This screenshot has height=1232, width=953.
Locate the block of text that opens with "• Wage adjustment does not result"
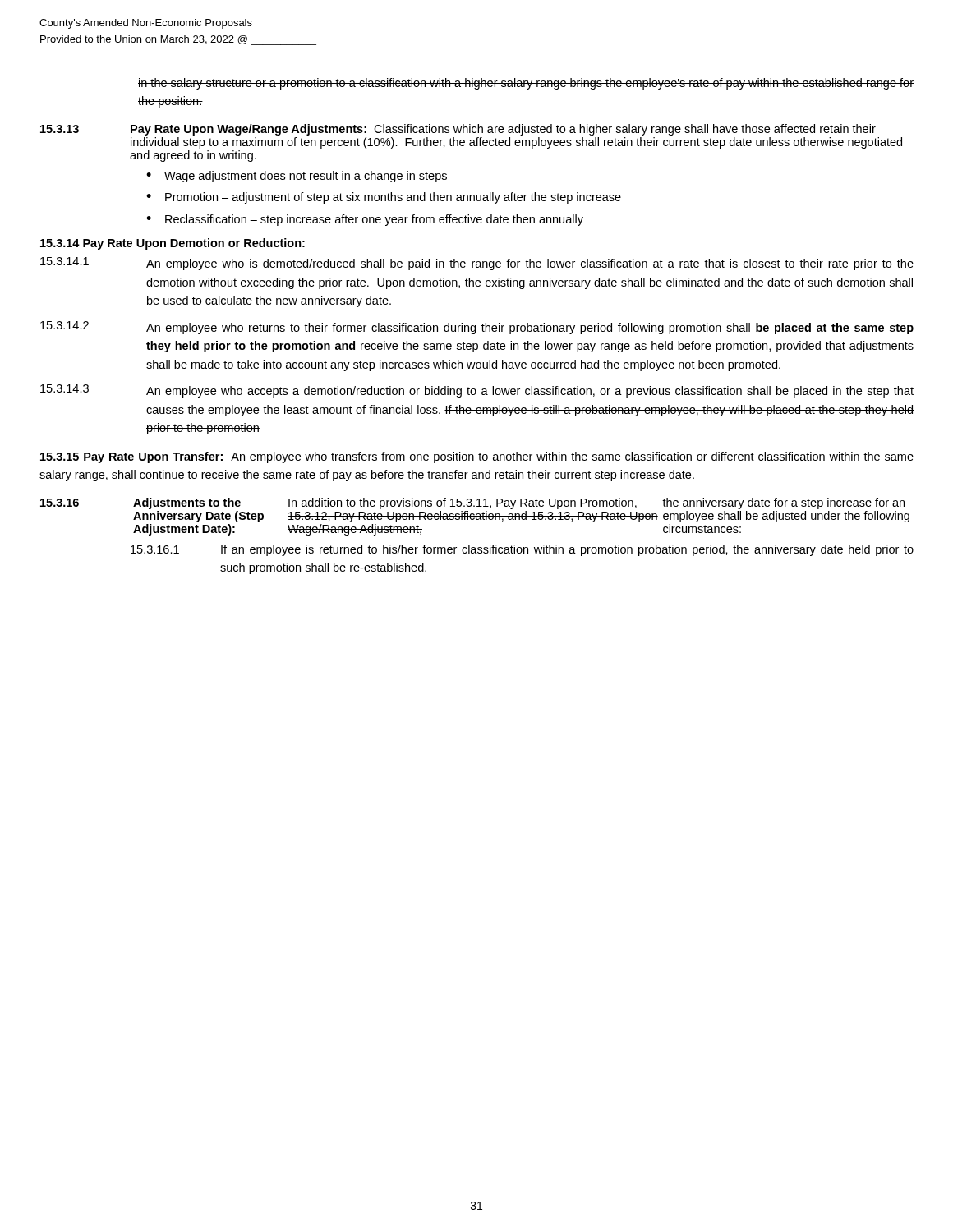click(x=297, y=177)
